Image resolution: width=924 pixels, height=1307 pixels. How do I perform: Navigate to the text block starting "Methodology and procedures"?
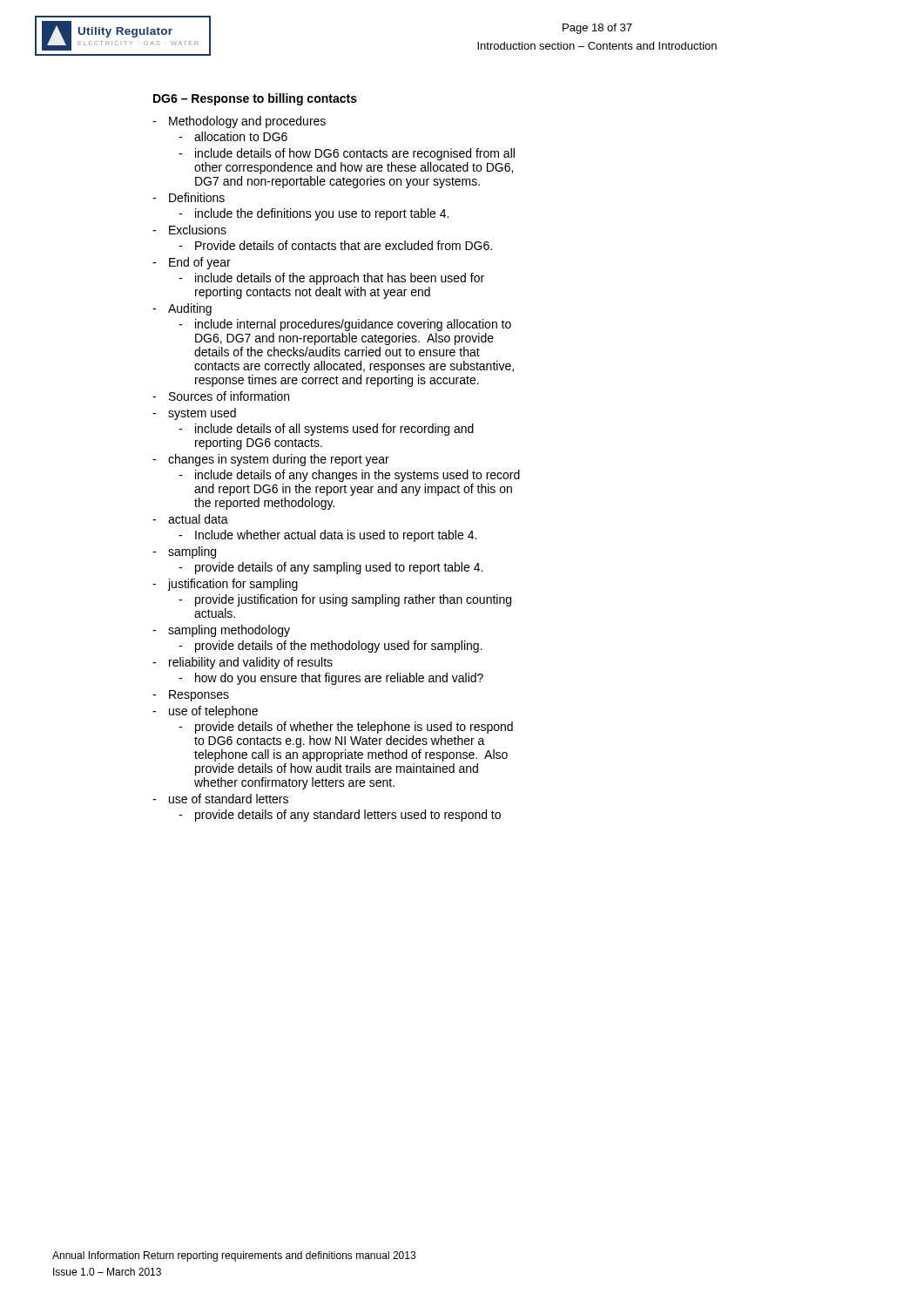click(520, 151)
